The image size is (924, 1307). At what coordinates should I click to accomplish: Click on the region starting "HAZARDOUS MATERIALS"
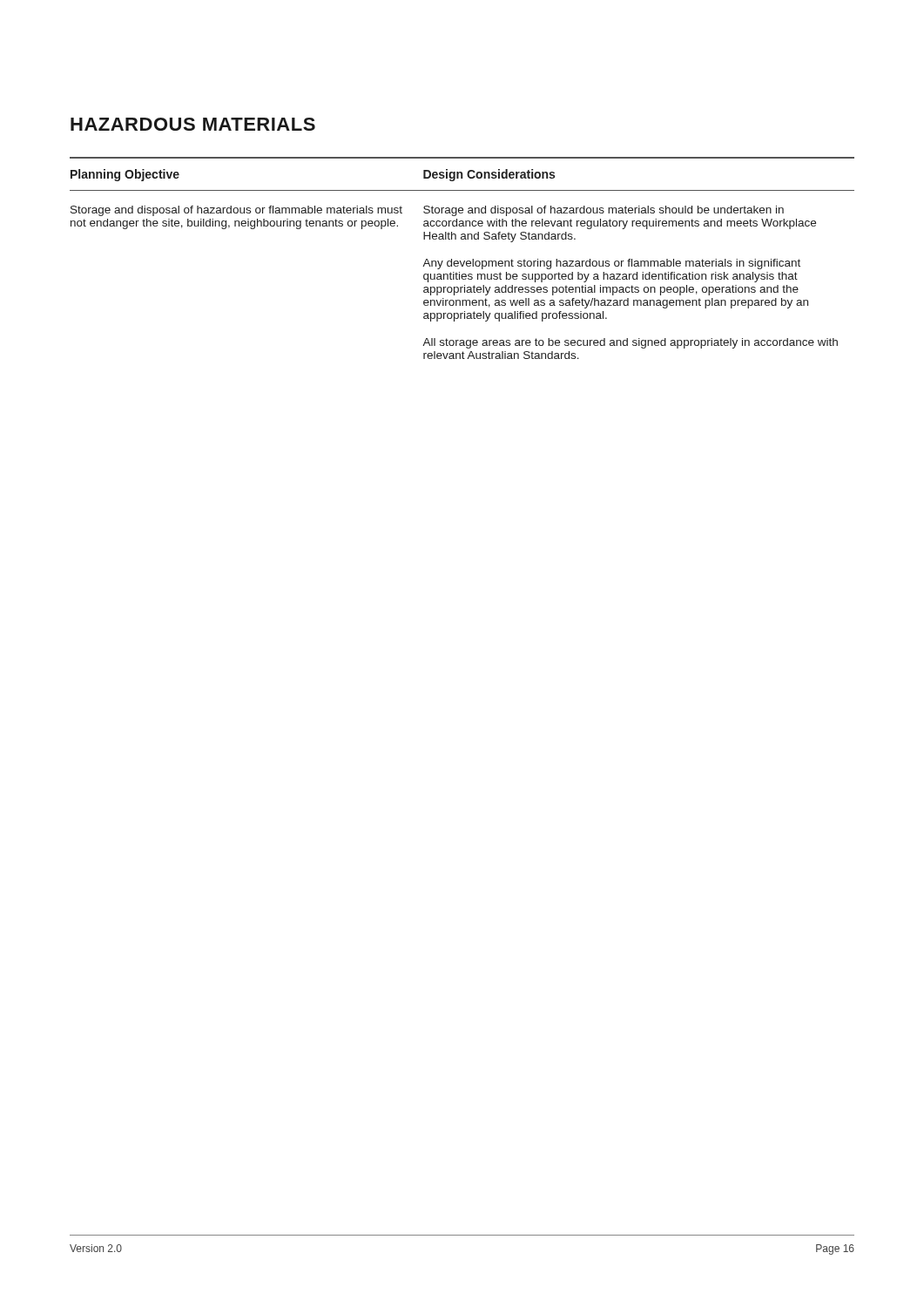click(193, 125)
